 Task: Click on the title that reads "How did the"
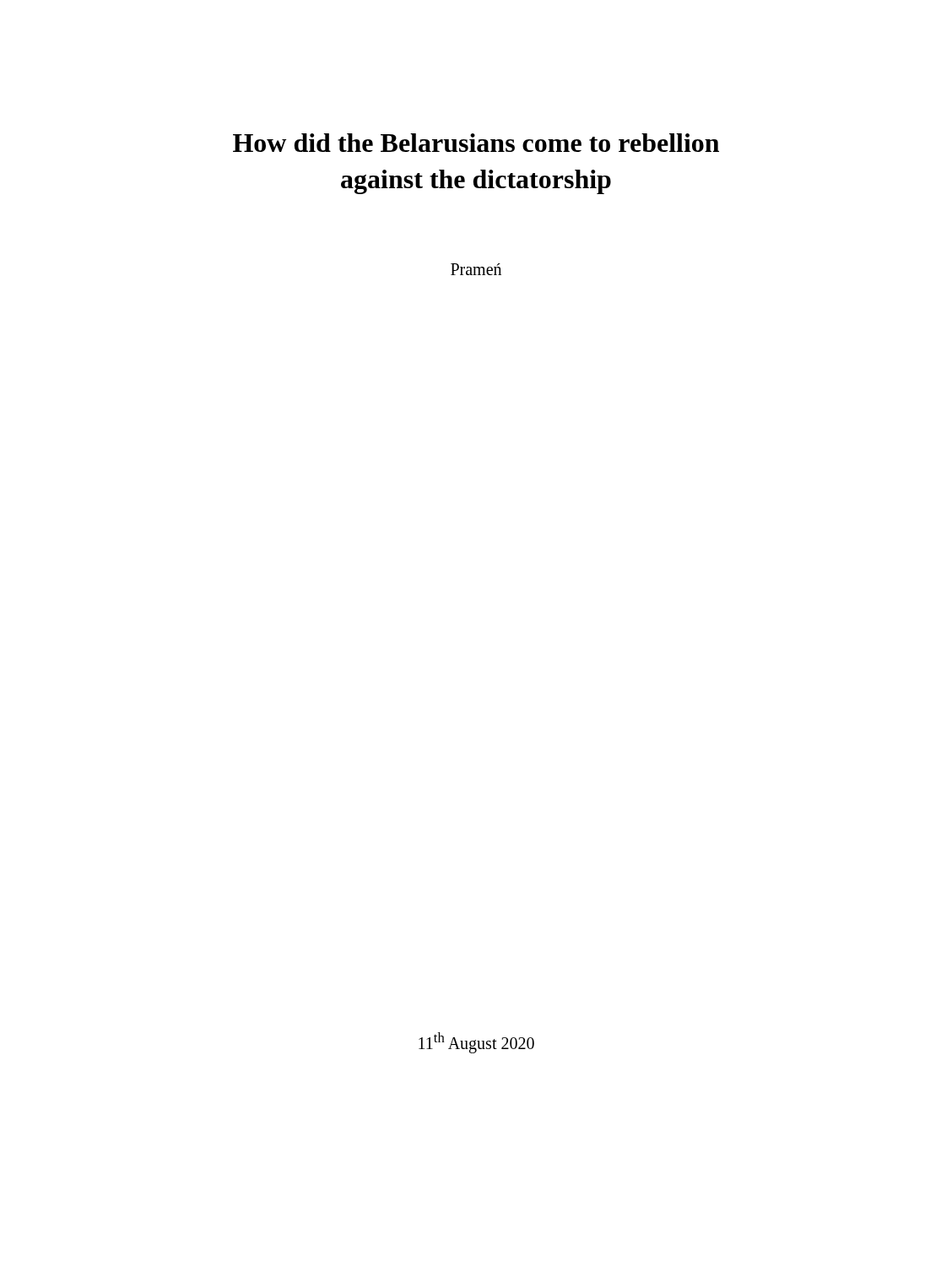tap(476, 161)
